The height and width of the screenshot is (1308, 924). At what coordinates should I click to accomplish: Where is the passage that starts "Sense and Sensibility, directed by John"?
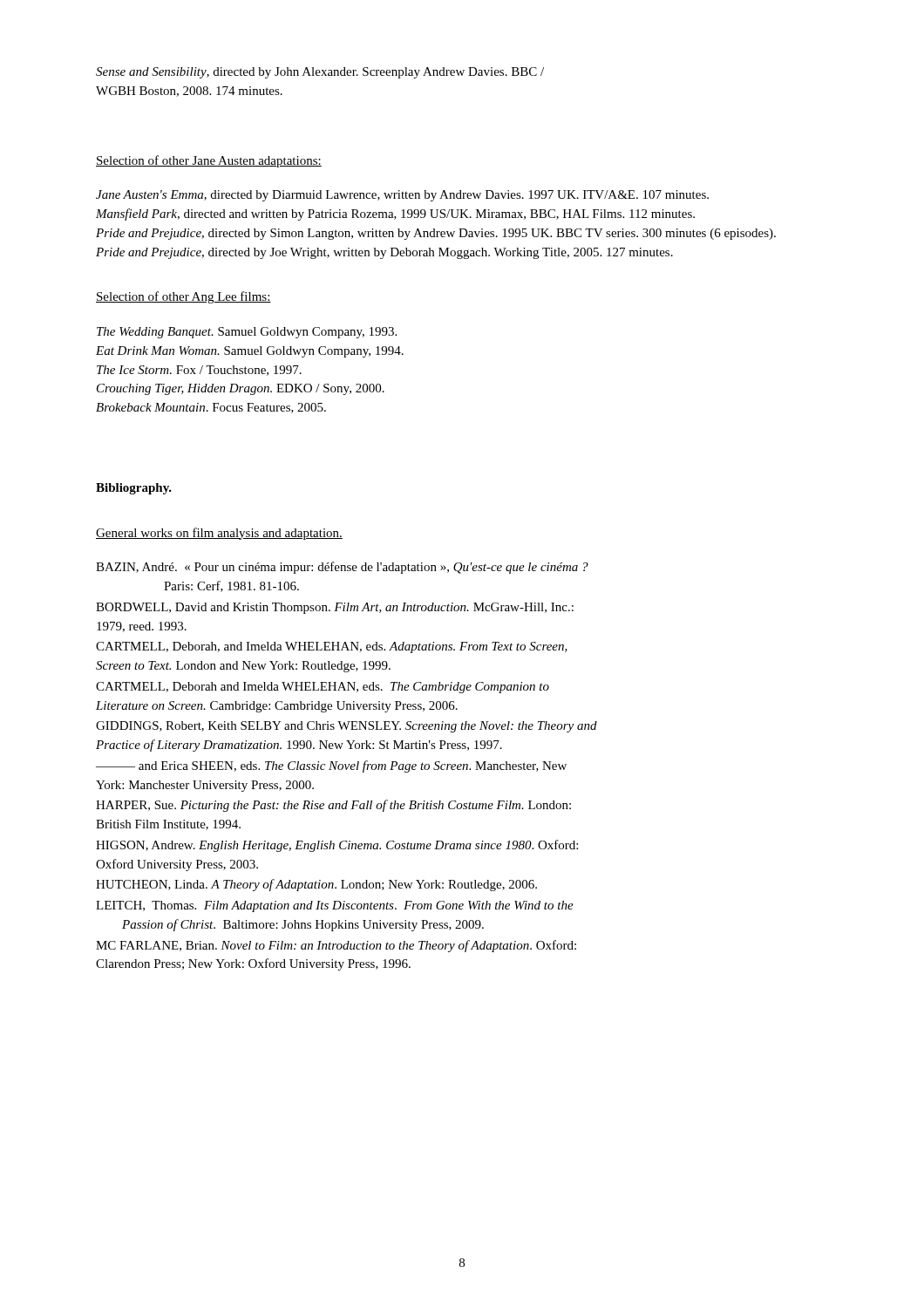coord(320,81)
